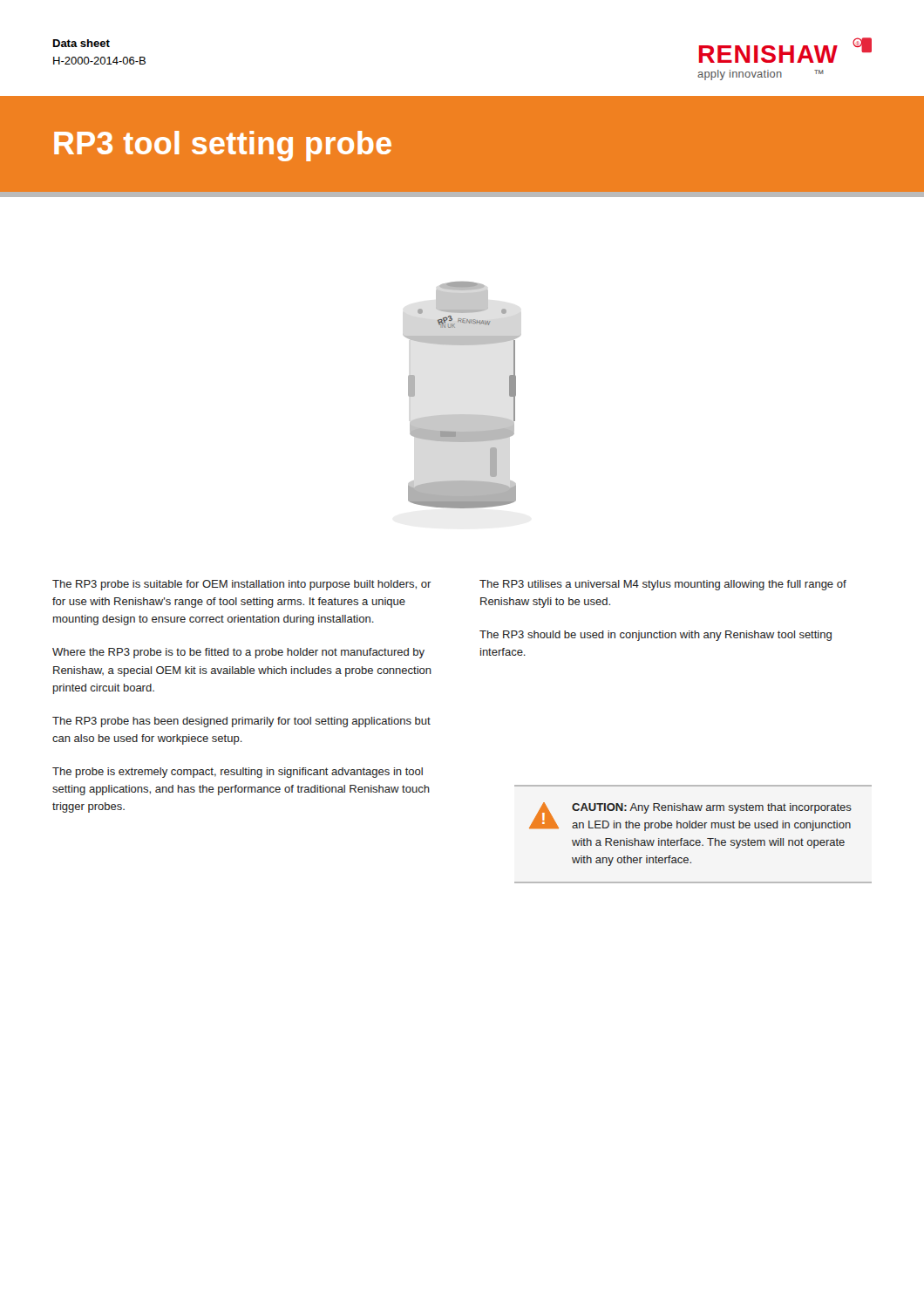Locate the title
Viewport: 924px width, 1308px height.
coord(223,144)
